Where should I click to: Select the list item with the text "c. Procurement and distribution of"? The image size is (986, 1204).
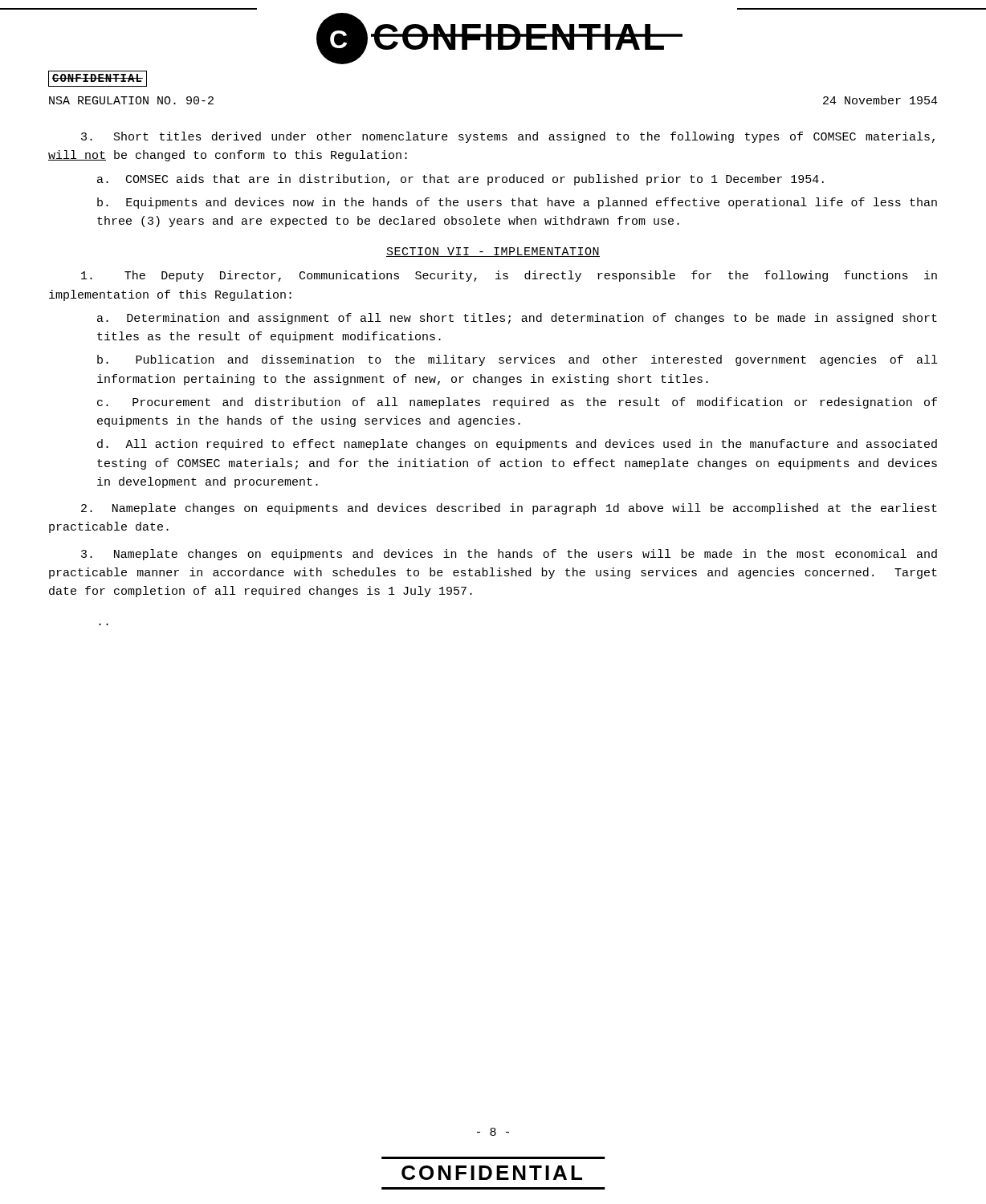tap(517, 412)
